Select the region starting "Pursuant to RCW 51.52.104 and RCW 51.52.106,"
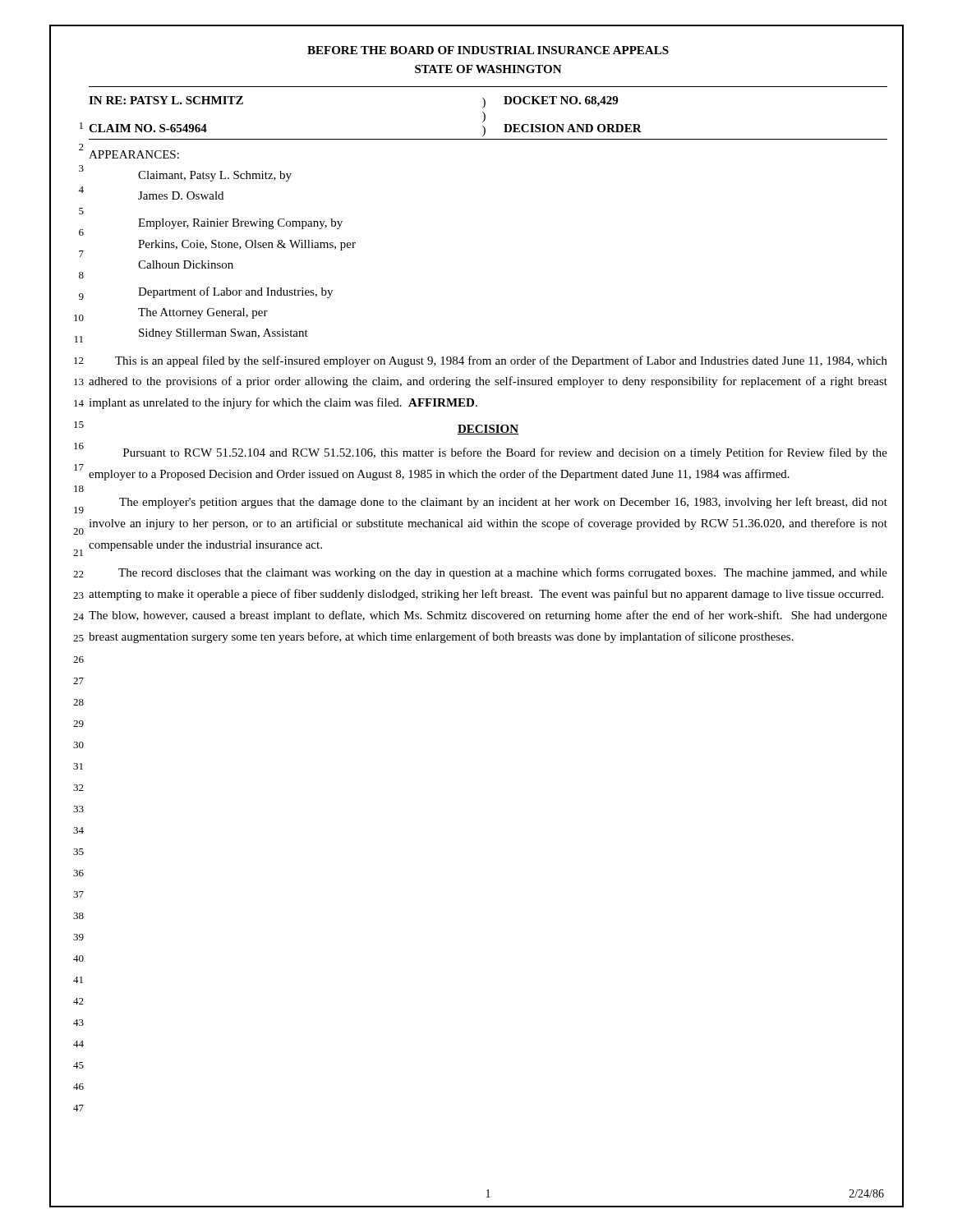Screen dimensions: 1232x953 pyautogui.click(x=488, y=463)
